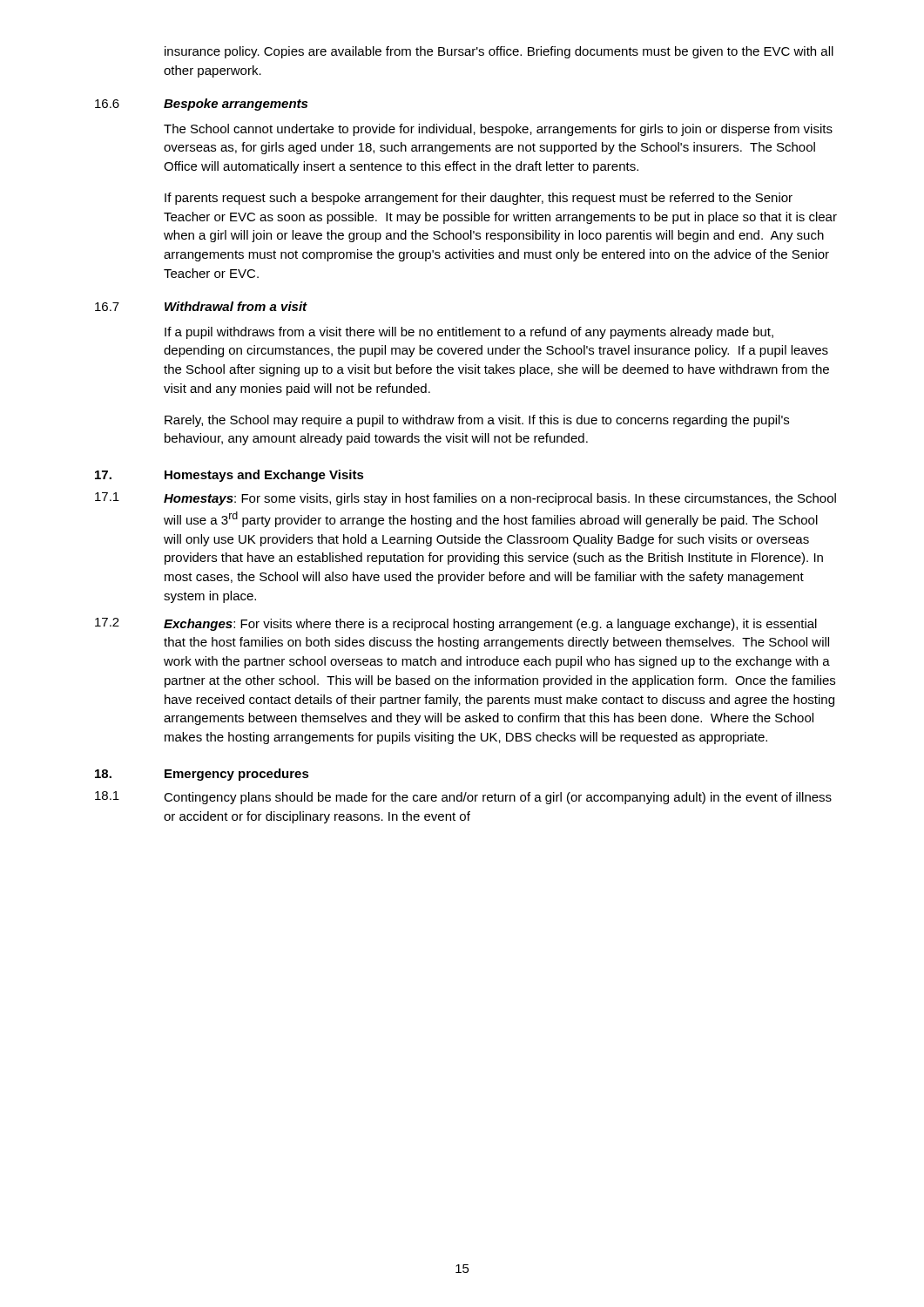Find the block on this page that starts "17.2 Exchanges: For visits where there"
This screenshot has height=1307, width=924.
click(465, 680)
